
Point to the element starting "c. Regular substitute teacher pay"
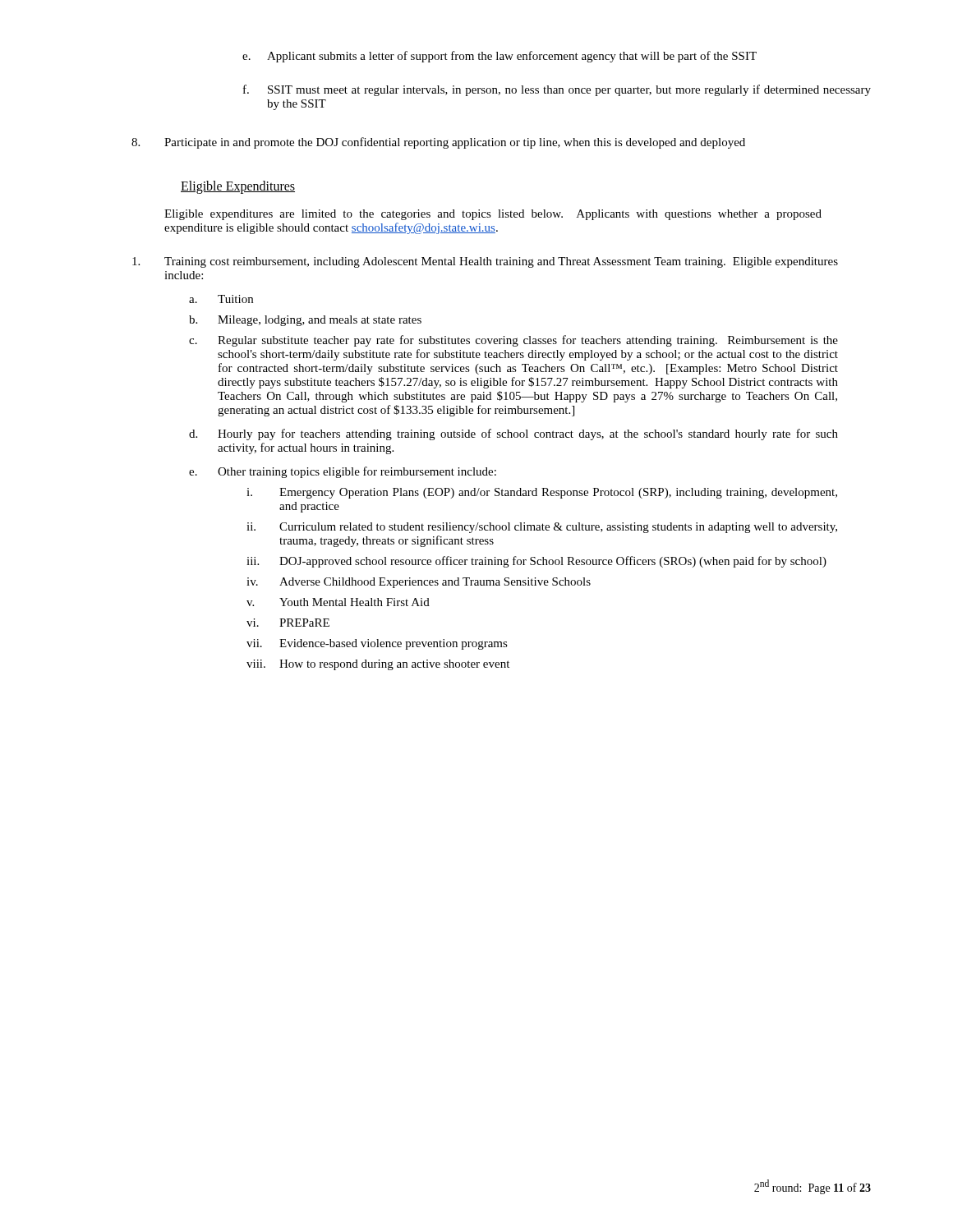coord(530,375)
